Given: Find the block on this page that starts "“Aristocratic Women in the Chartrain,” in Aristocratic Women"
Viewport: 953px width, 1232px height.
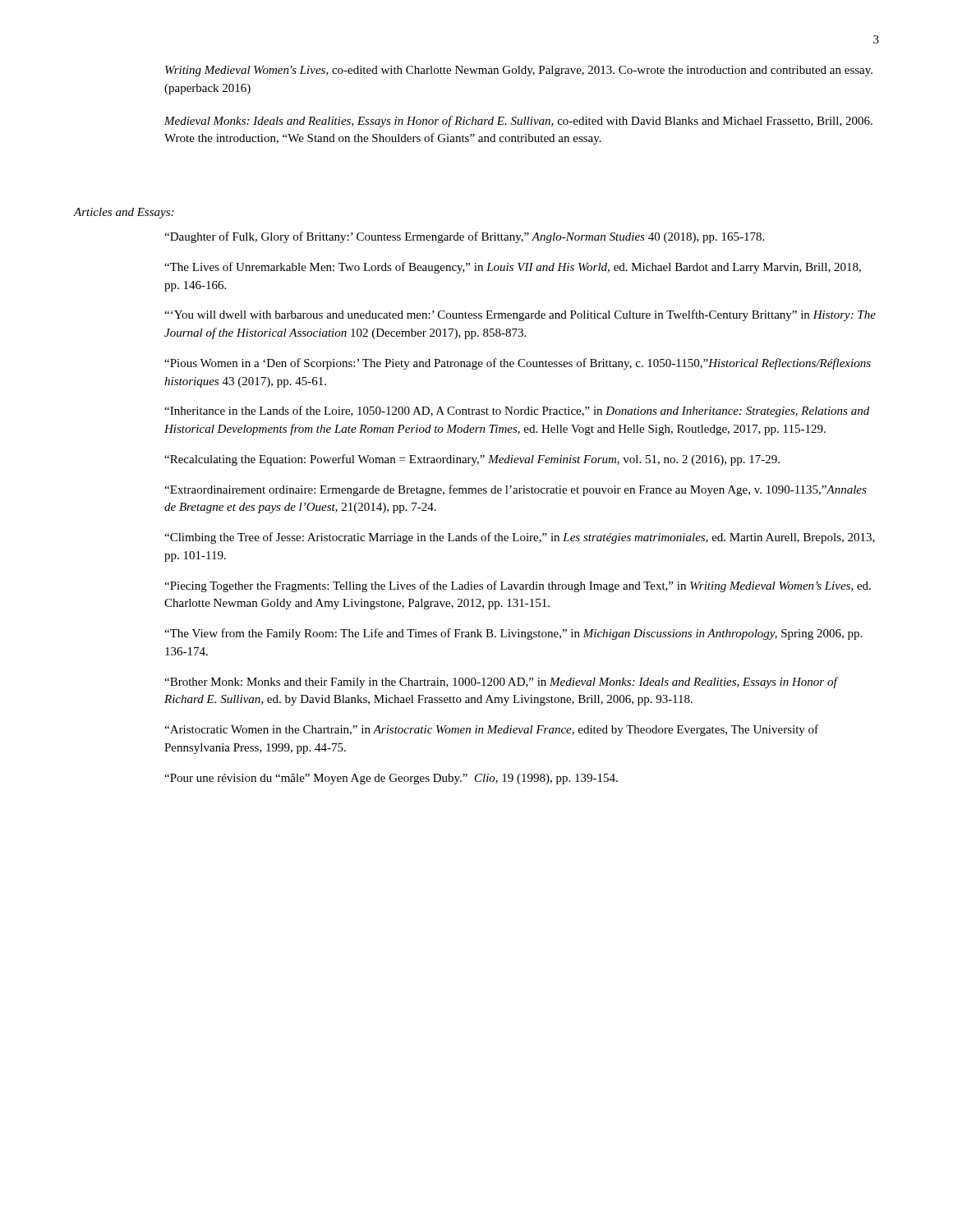Looking at the screenshot, I should tap(522, 739).
